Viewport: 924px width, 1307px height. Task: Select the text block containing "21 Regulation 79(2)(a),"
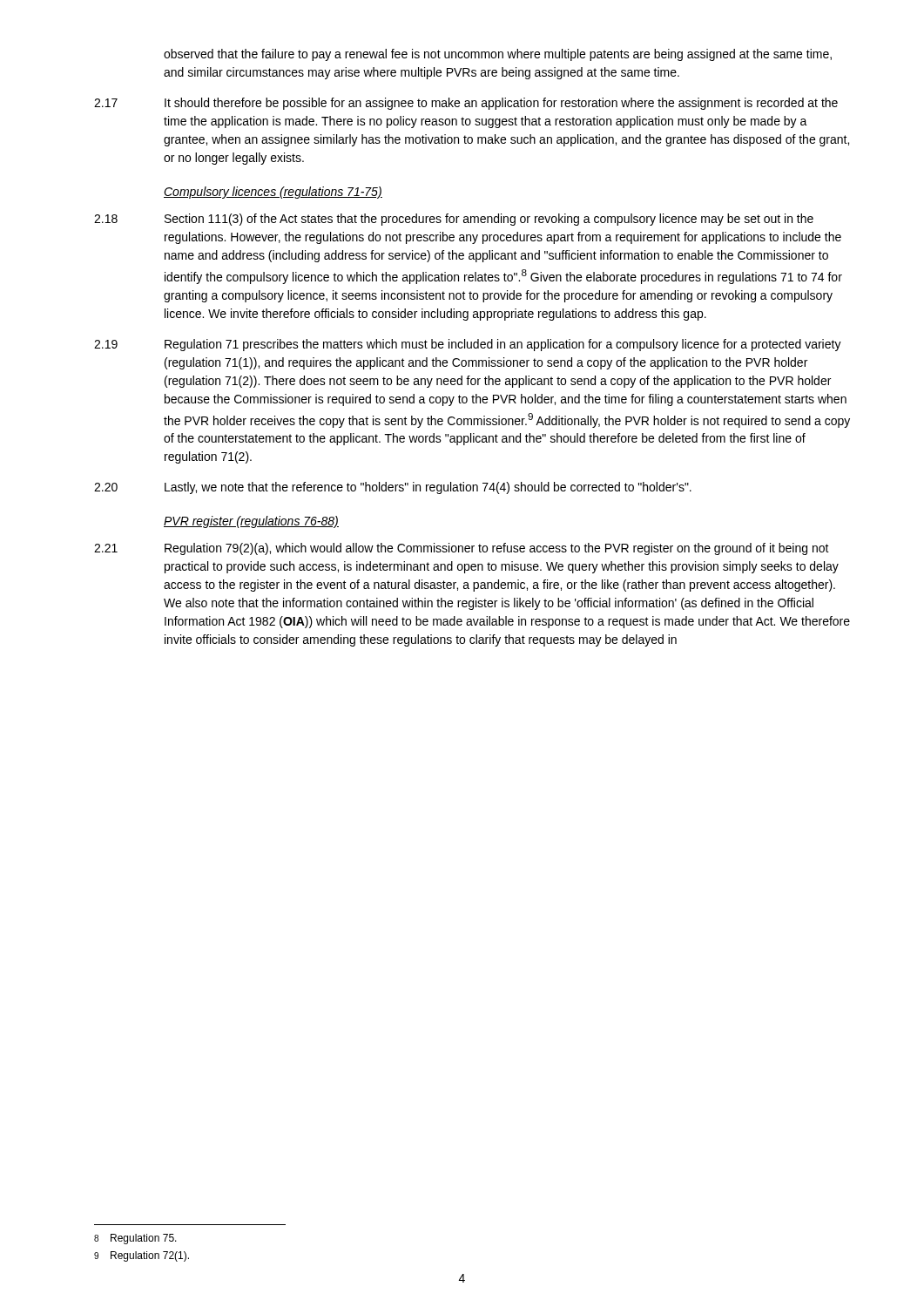pos(474,595)
